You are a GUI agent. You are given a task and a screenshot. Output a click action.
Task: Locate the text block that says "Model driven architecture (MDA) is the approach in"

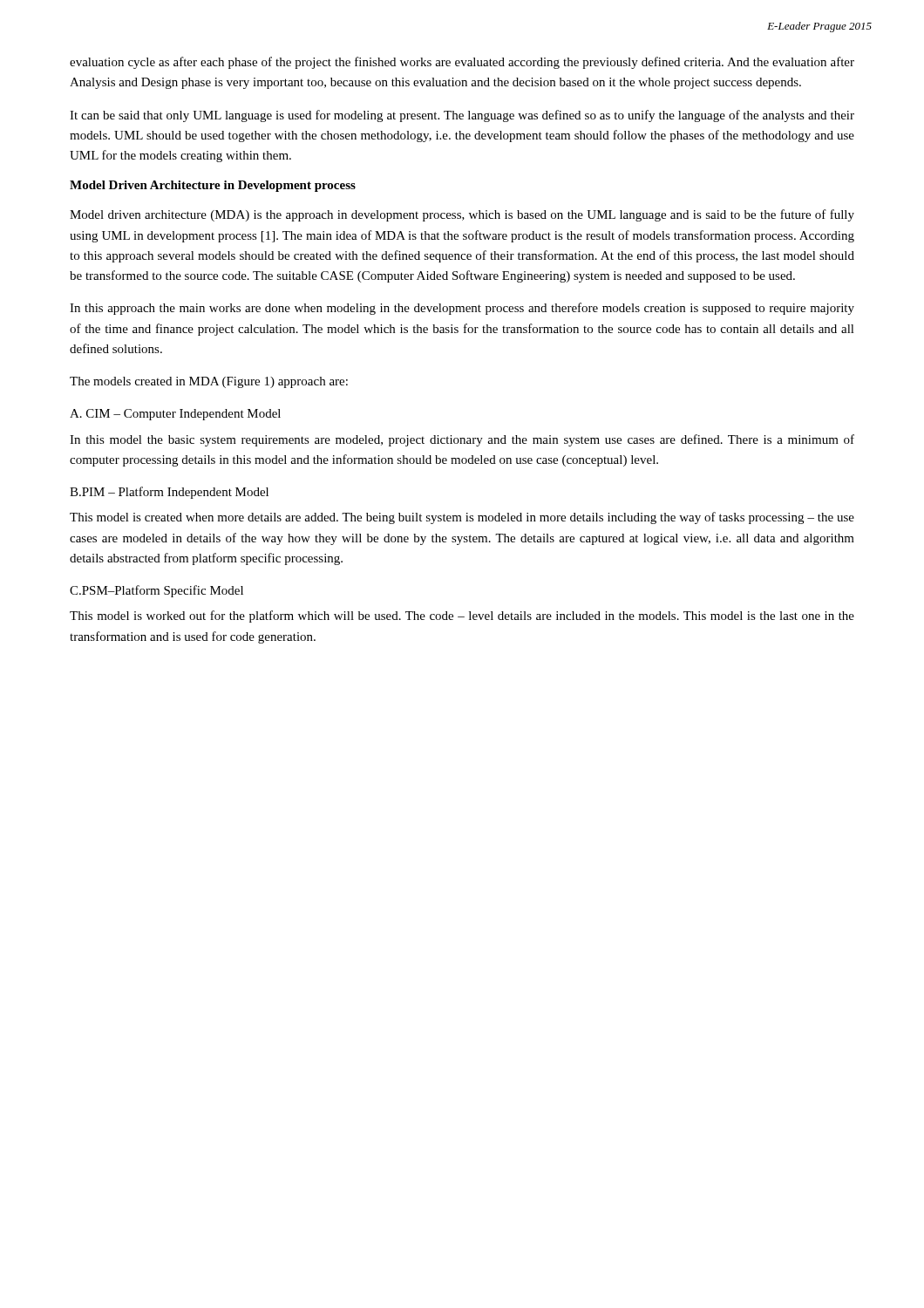tap(462, 245)
